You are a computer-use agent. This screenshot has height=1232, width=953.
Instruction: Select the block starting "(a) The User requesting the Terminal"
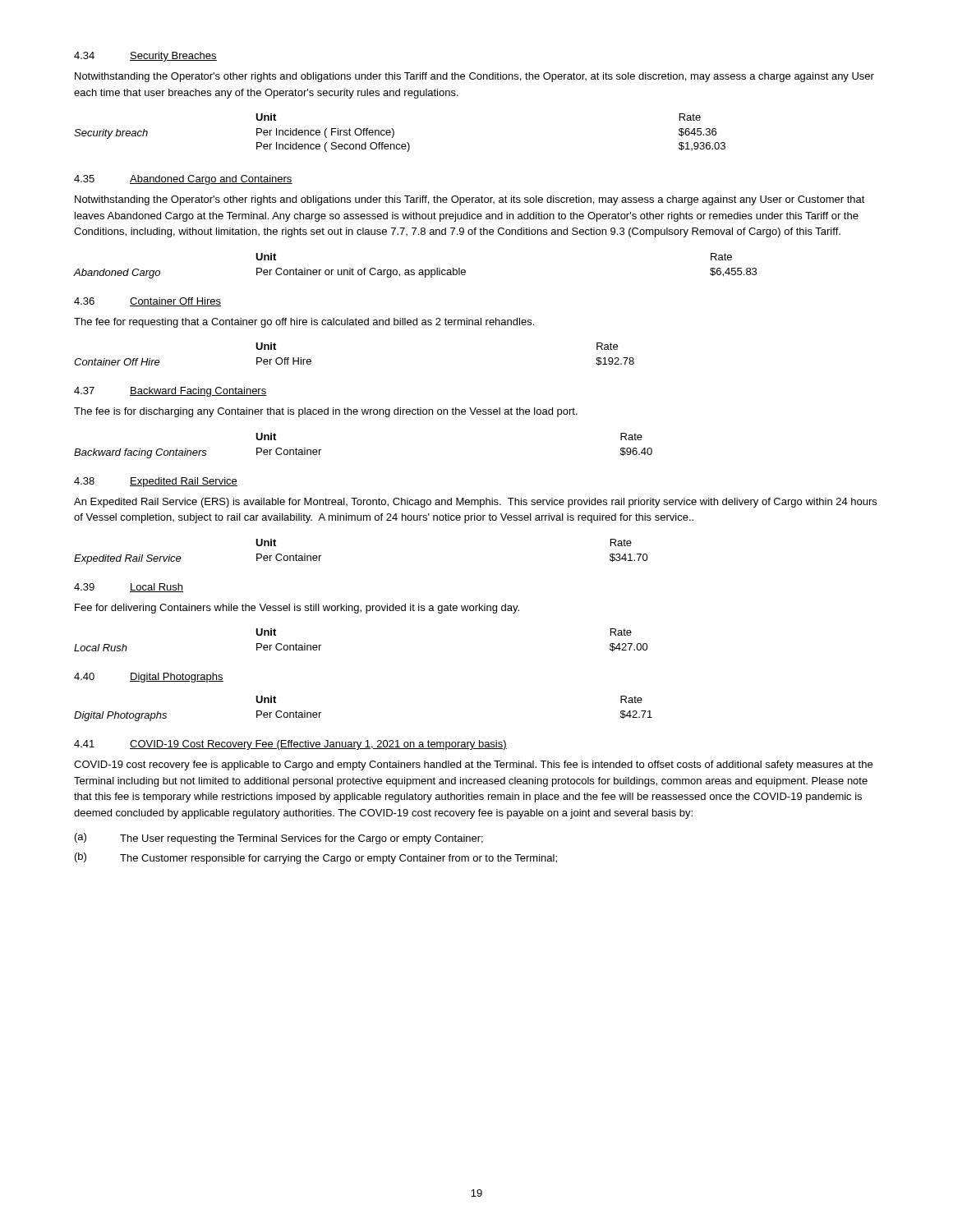pyautogui.click(x=476, y=838)
